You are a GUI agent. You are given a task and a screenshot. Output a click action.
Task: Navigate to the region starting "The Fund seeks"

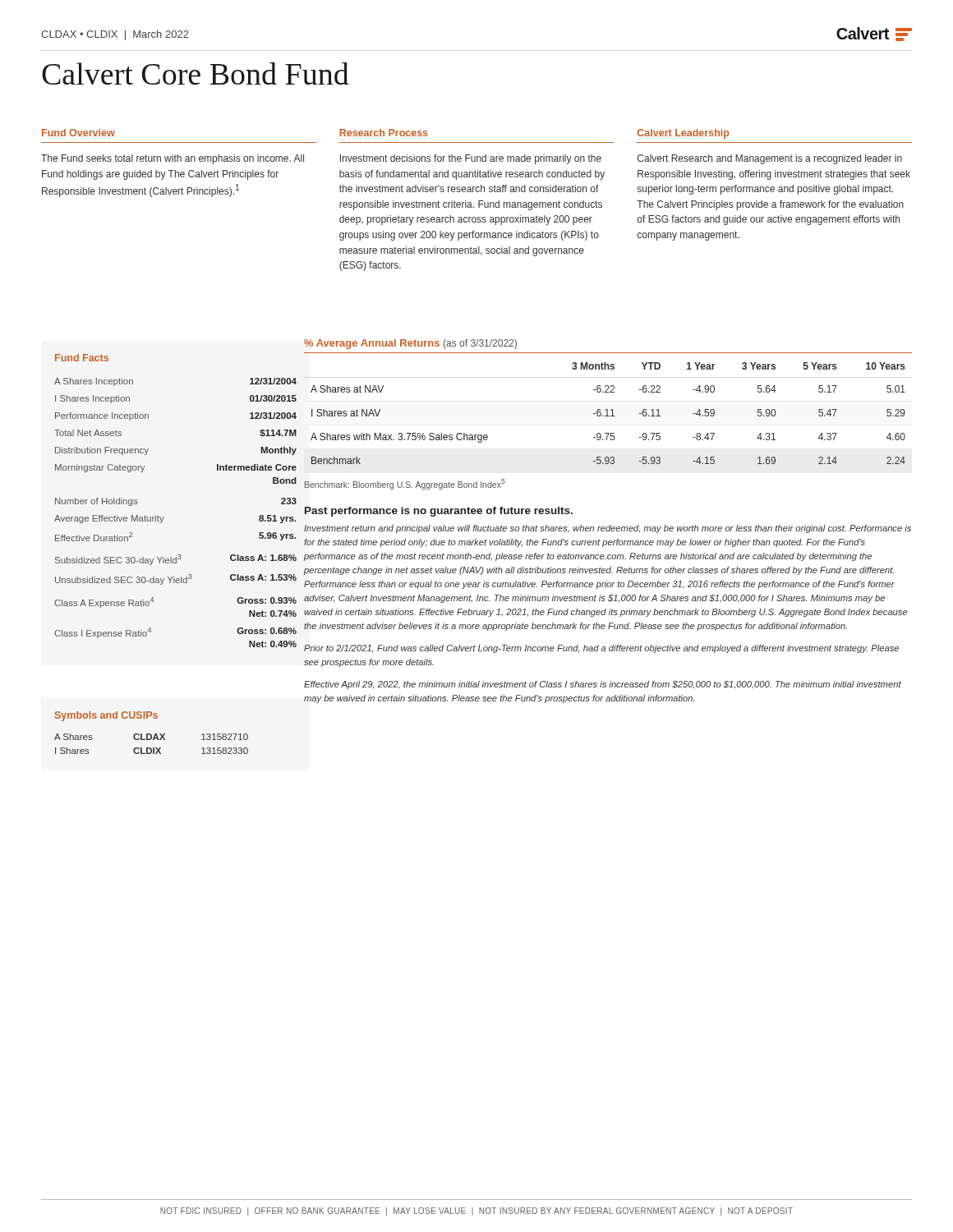(173, 175)
